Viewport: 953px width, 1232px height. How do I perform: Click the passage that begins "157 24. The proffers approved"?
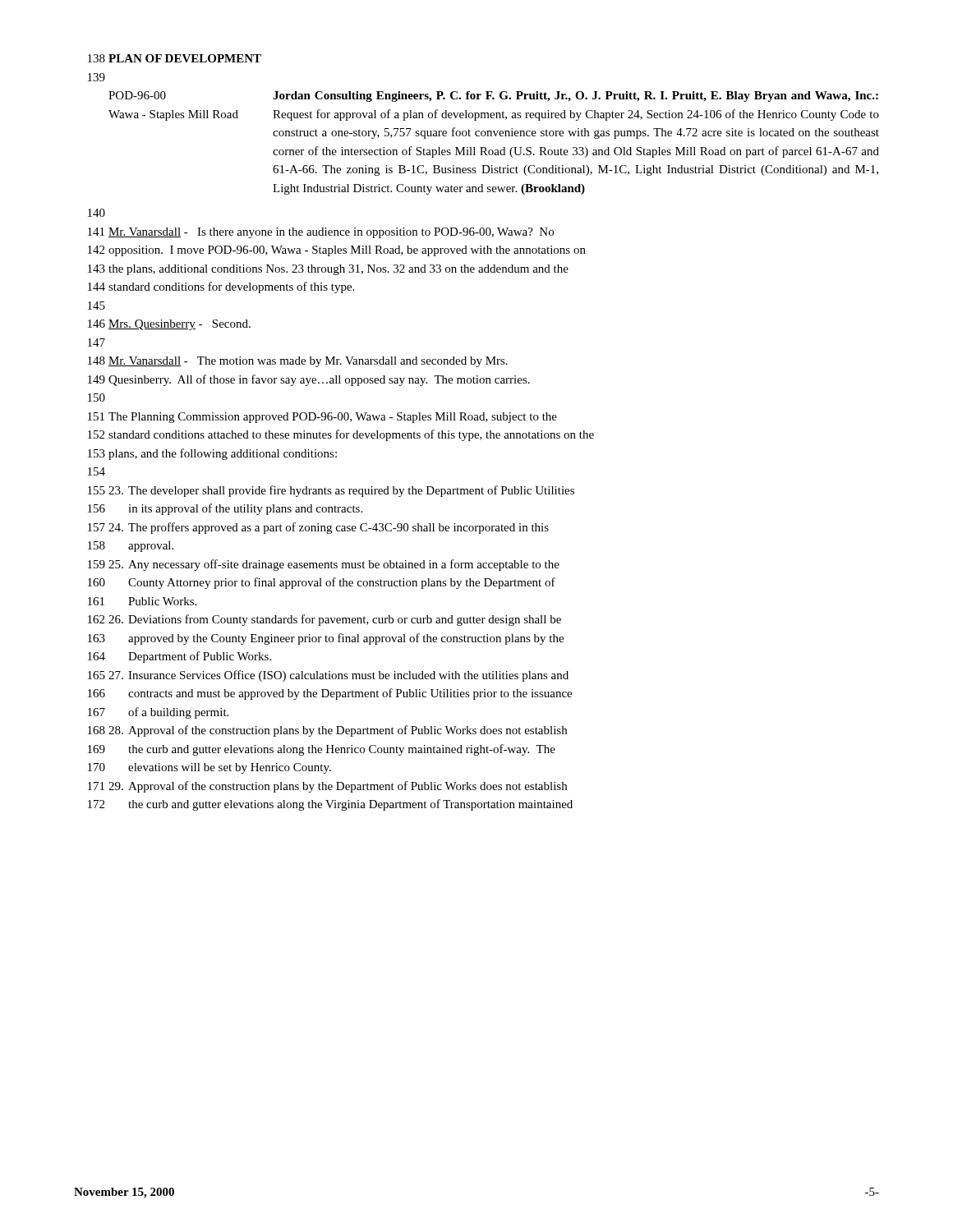(476, 536)
